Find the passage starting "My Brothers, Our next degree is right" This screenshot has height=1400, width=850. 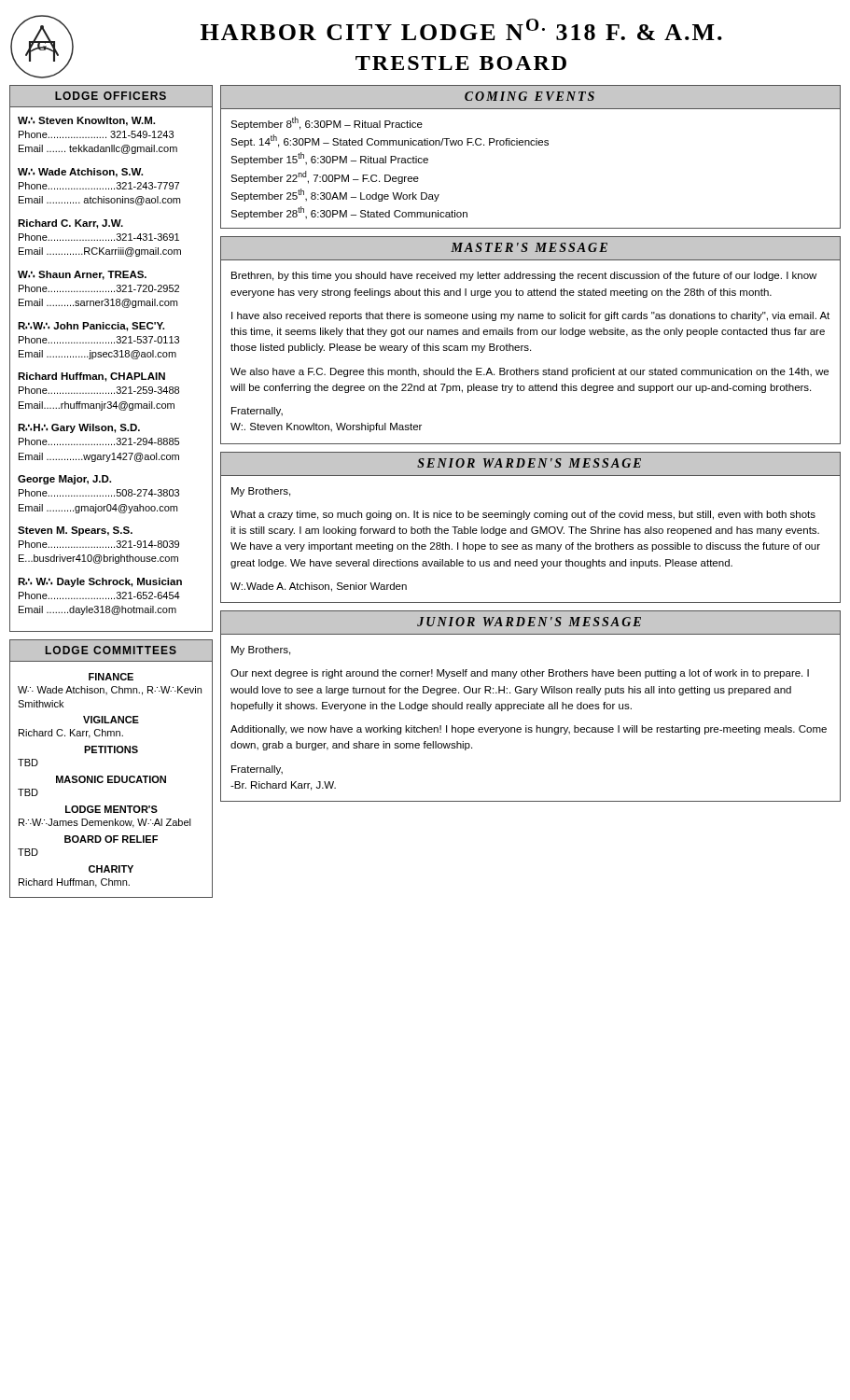[x=530, y=718]
